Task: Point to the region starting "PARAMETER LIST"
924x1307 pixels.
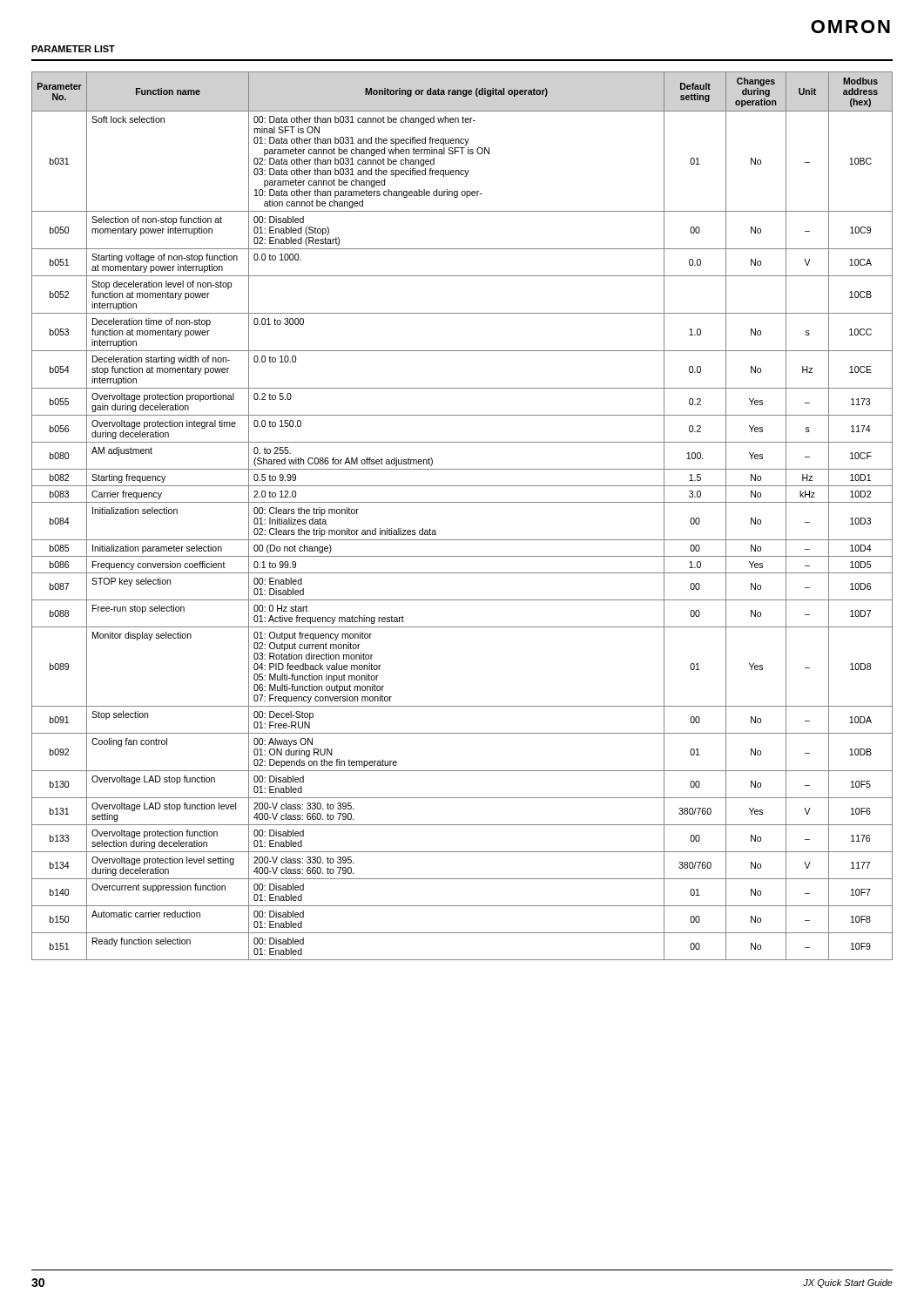Action: 73,49
